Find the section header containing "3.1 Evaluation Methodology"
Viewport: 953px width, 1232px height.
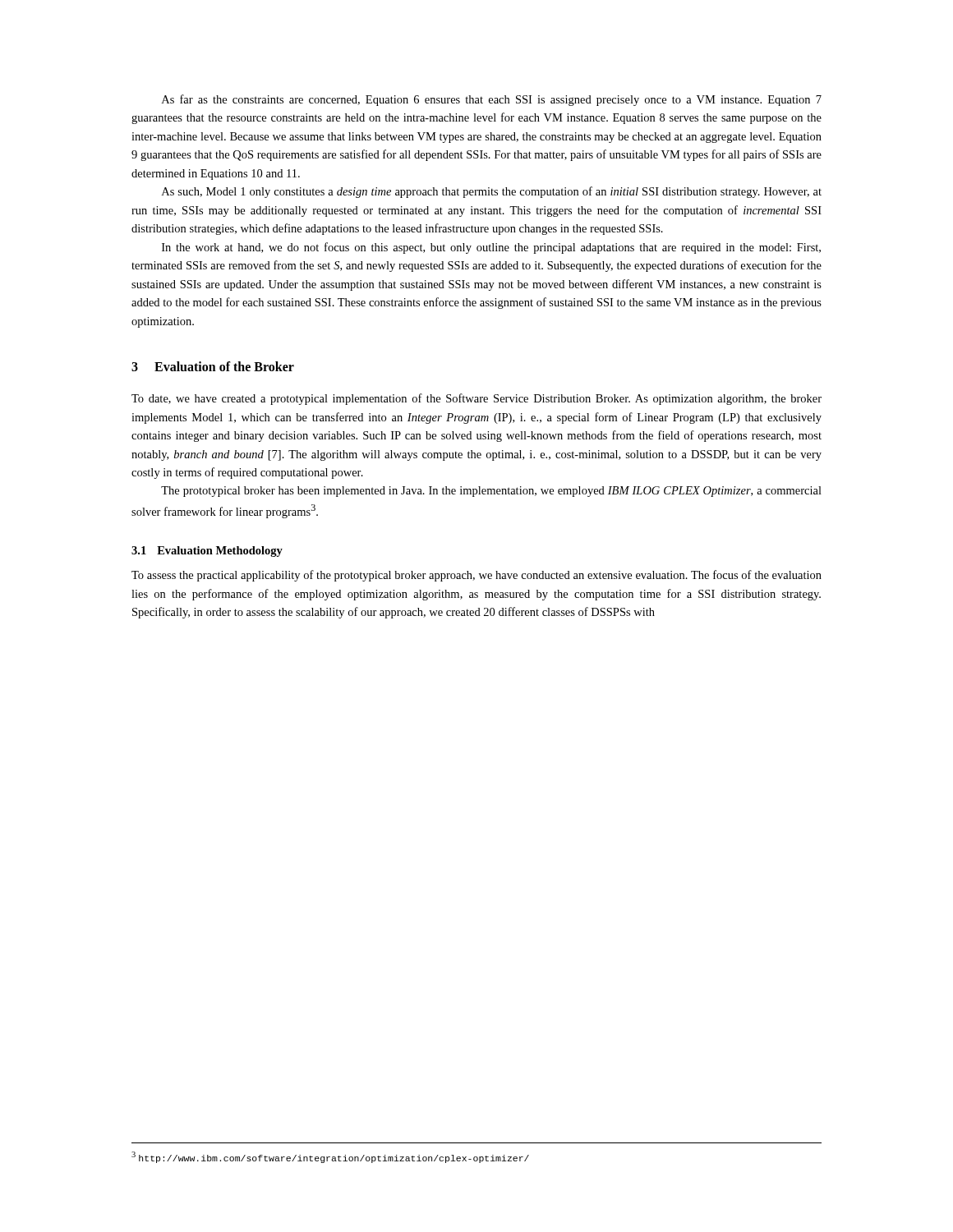click(207, 550)
